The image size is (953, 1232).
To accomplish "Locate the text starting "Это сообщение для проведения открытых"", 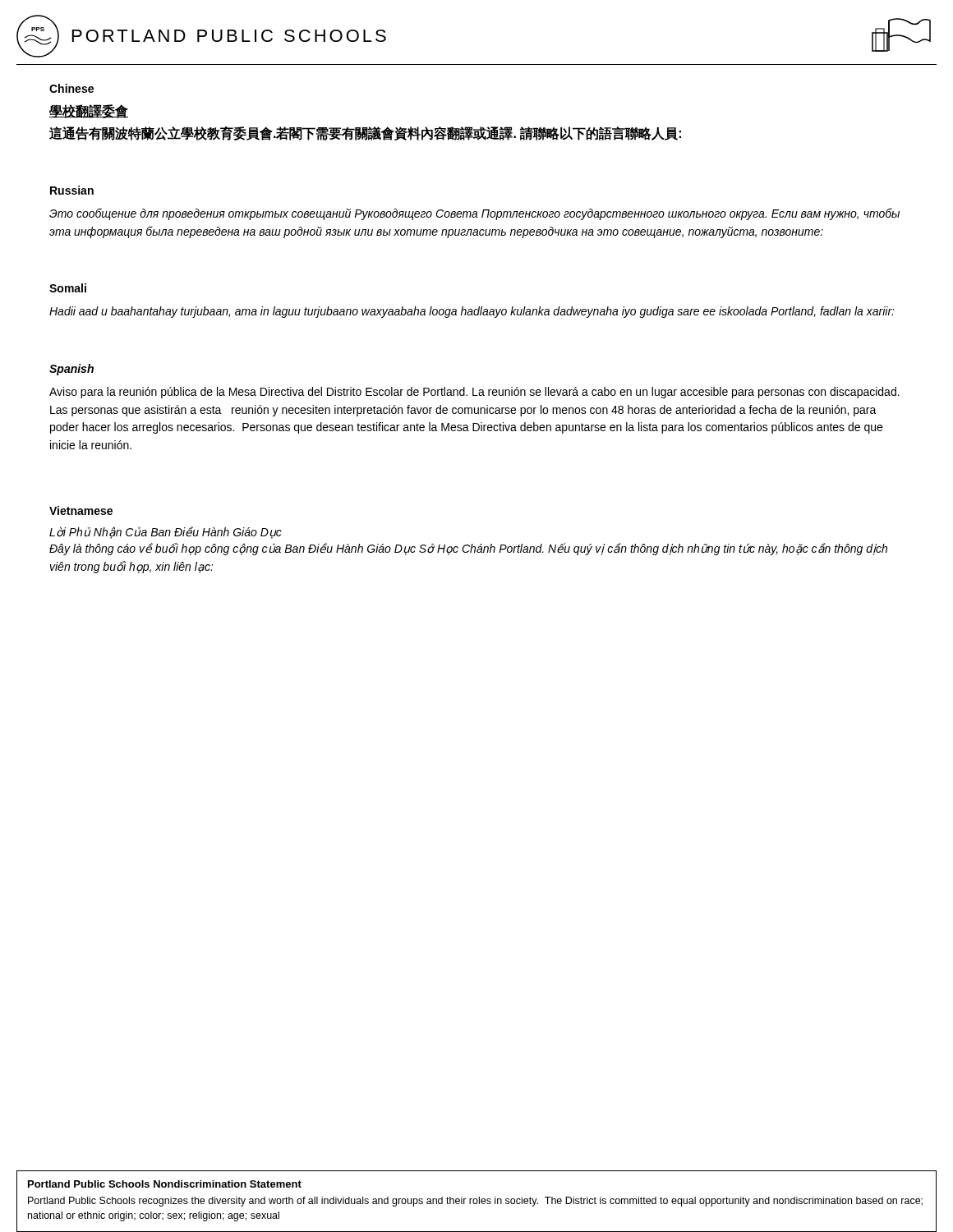I will pyautogui.click(x=476, y=223).
